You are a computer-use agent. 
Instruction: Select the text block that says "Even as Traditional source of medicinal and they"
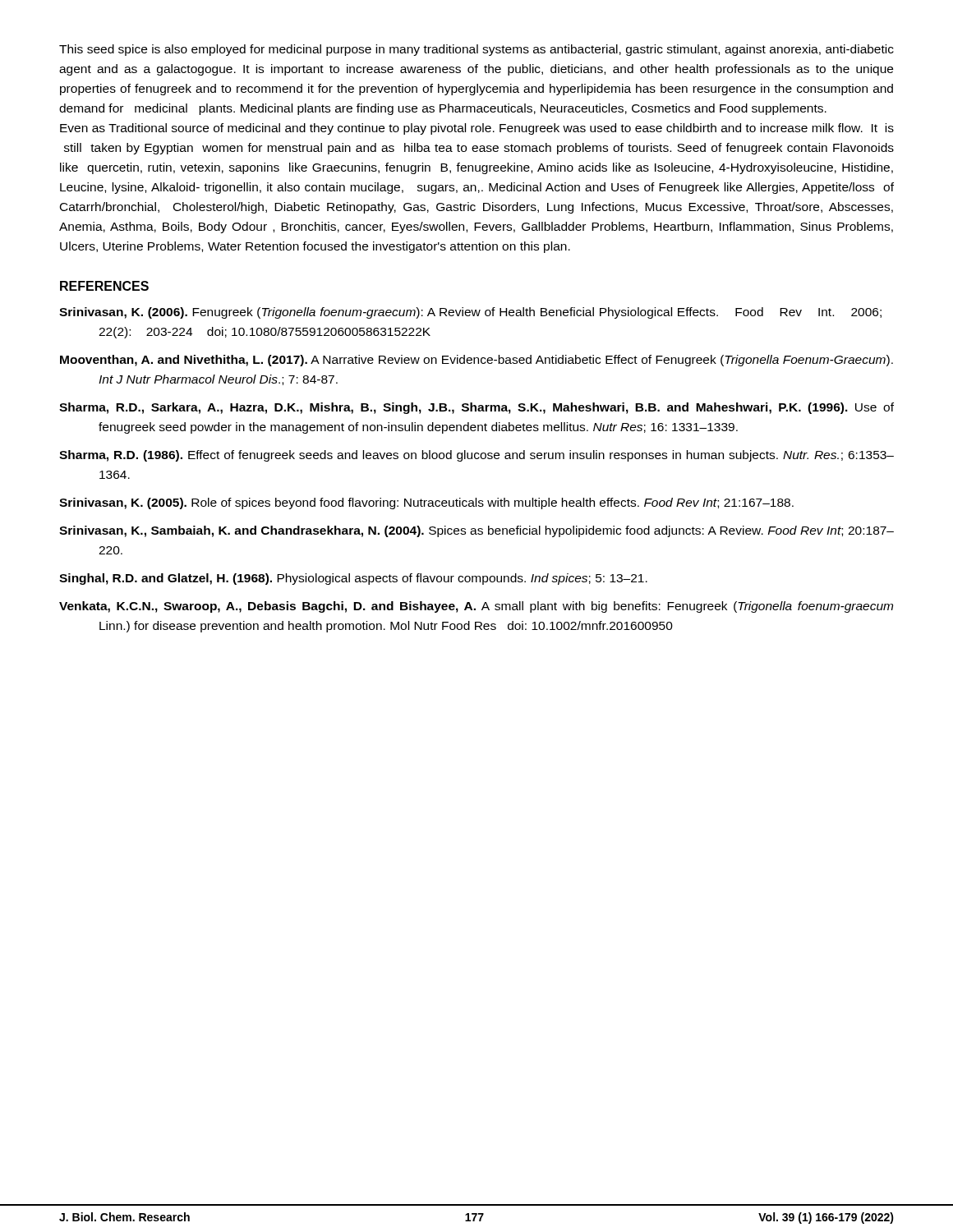coord(476,187)
